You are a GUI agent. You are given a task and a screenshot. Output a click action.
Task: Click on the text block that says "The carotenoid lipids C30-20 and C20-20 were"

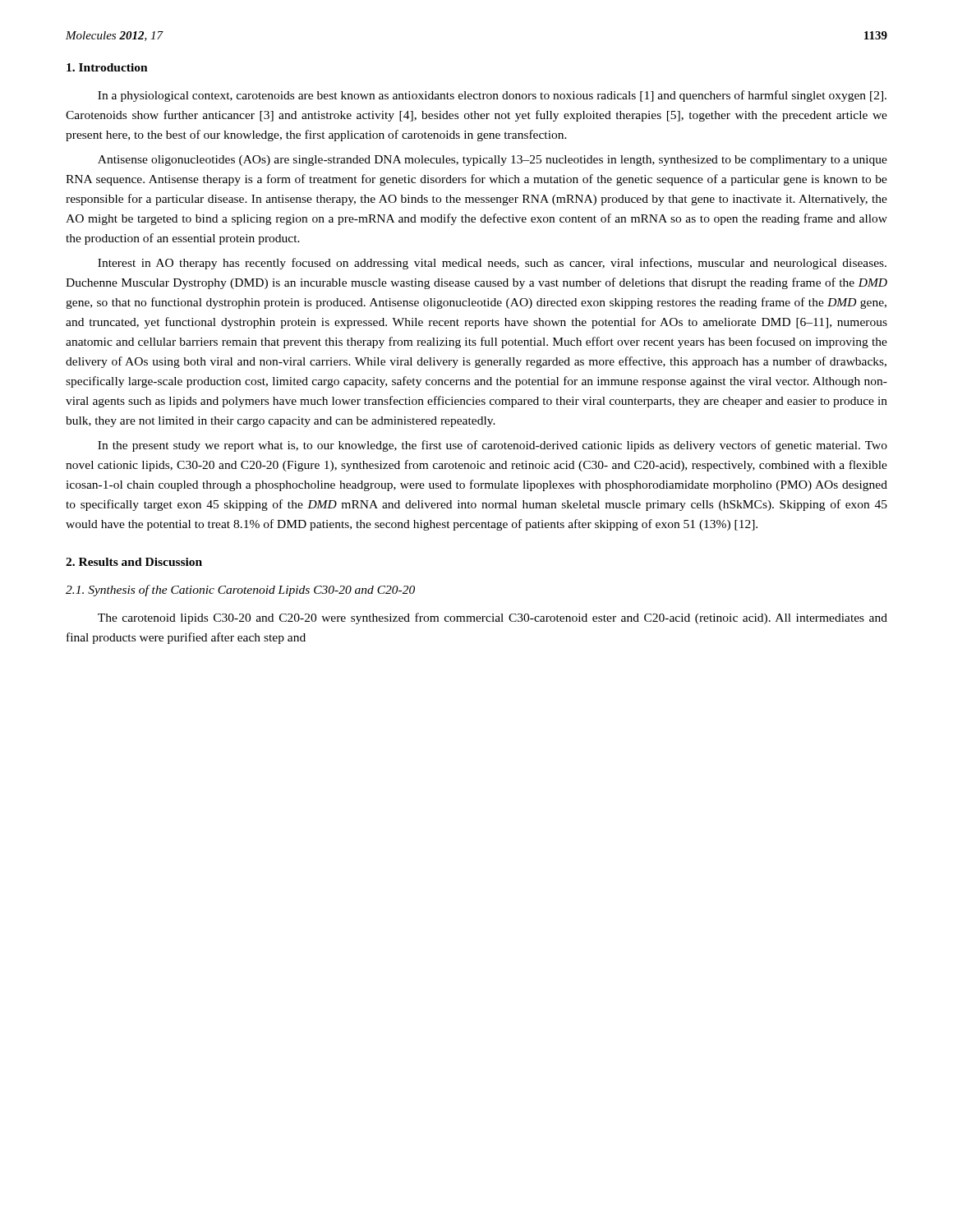[x=476, y=627]
